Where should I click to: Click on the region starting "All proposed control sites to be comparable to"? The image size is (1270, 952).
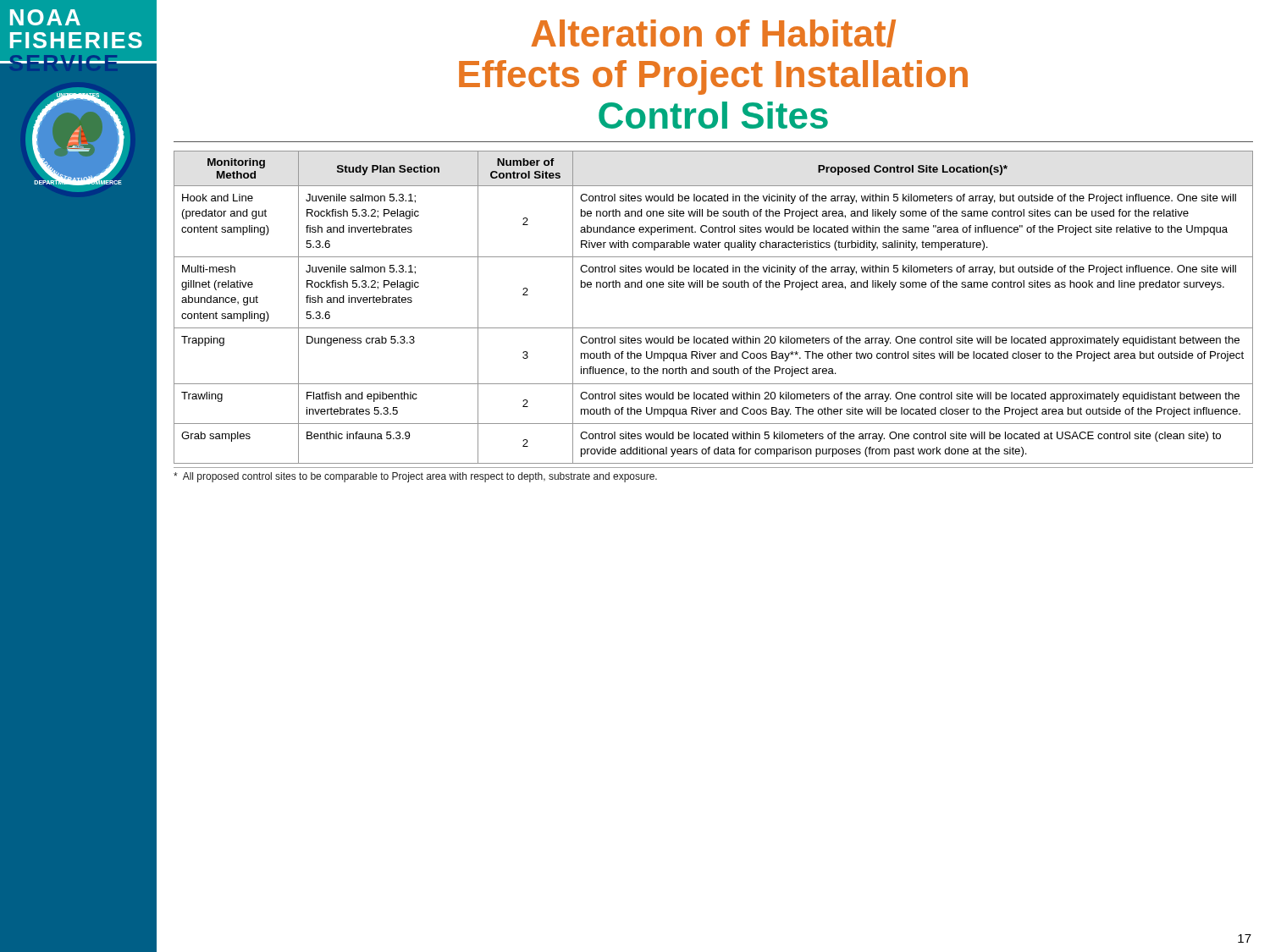[x=416, y=477]
